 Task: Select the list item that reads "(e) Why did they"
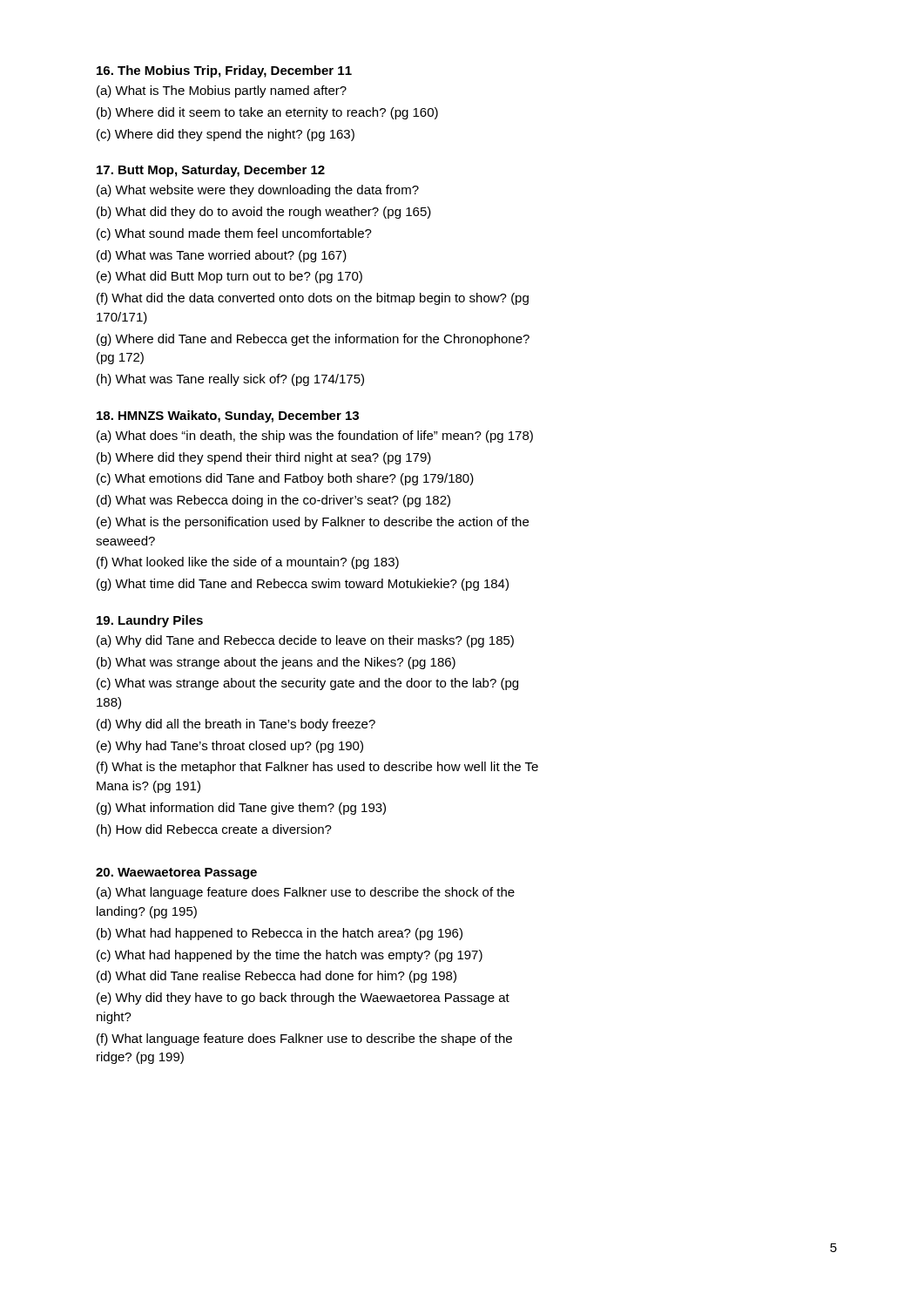303,1007
